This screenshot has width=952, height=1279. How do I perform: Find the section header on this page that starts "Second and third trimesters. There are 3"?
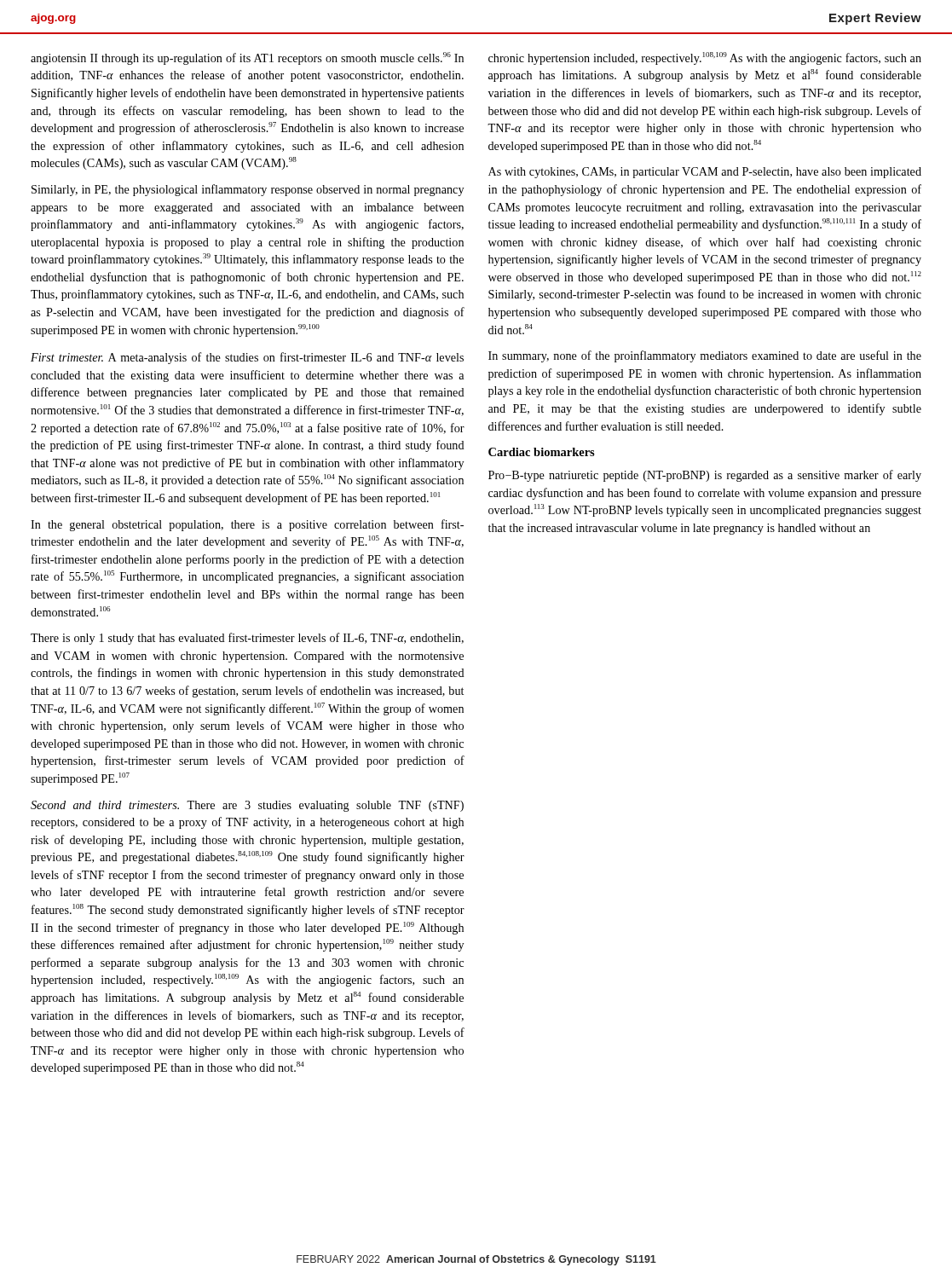click(x=247, y=936)
